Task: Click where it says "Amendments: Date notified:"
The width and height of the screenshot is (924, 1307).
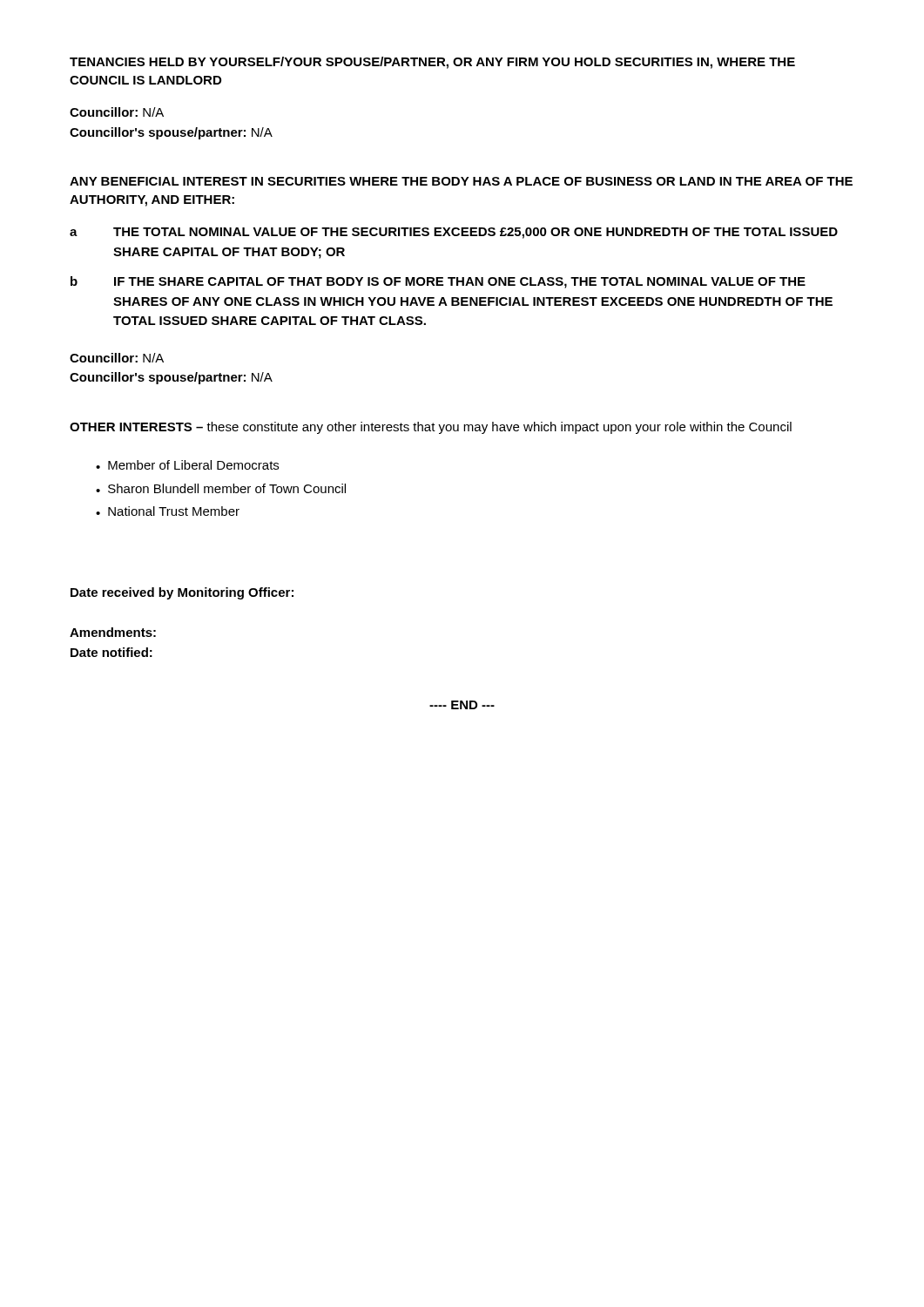Action: pyautogui.click(x=113, y=642)
